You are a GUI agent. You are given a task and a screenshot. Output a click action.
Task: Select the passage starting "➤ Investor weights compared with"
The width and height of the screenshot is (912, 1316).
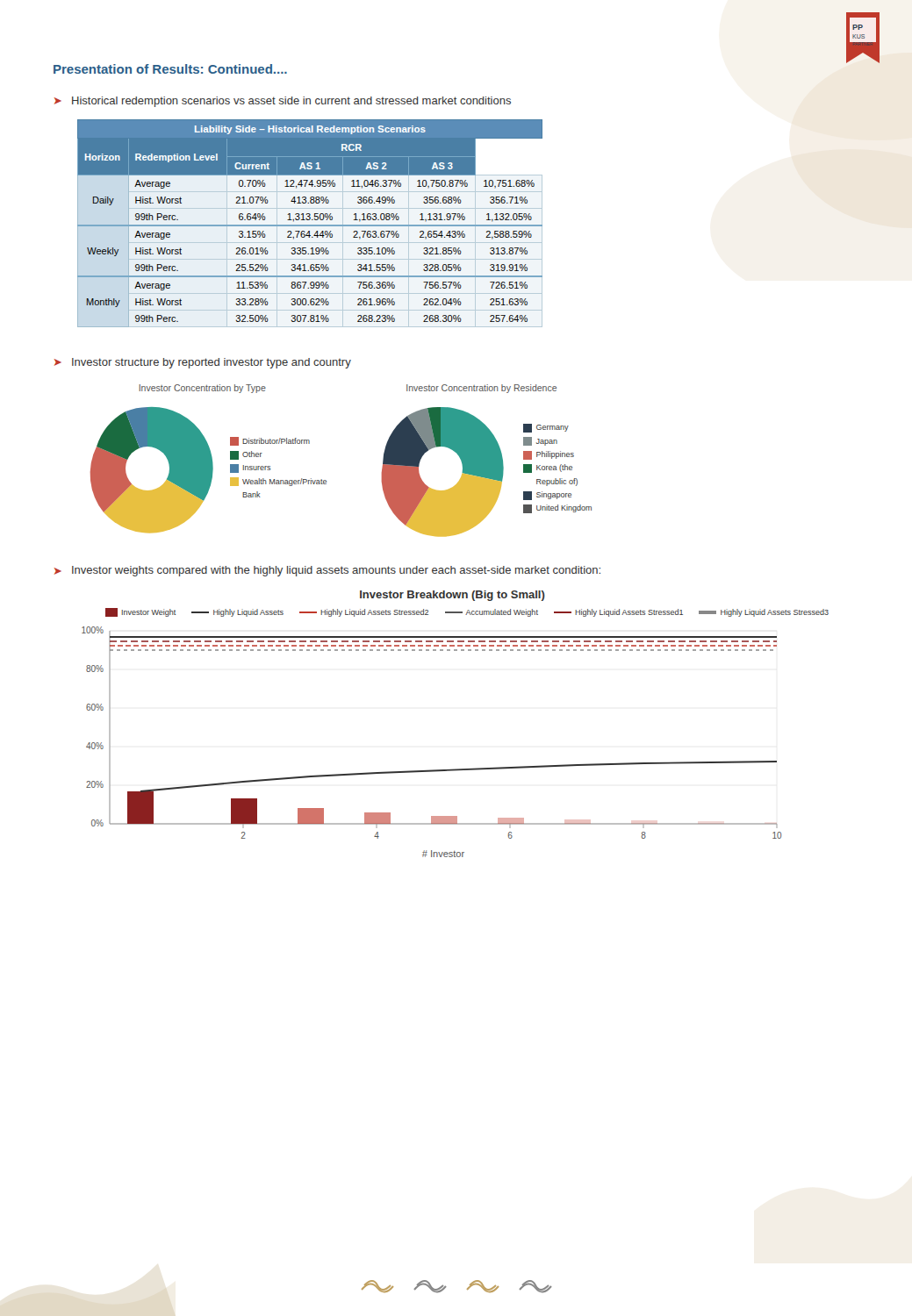pos(327,570)
